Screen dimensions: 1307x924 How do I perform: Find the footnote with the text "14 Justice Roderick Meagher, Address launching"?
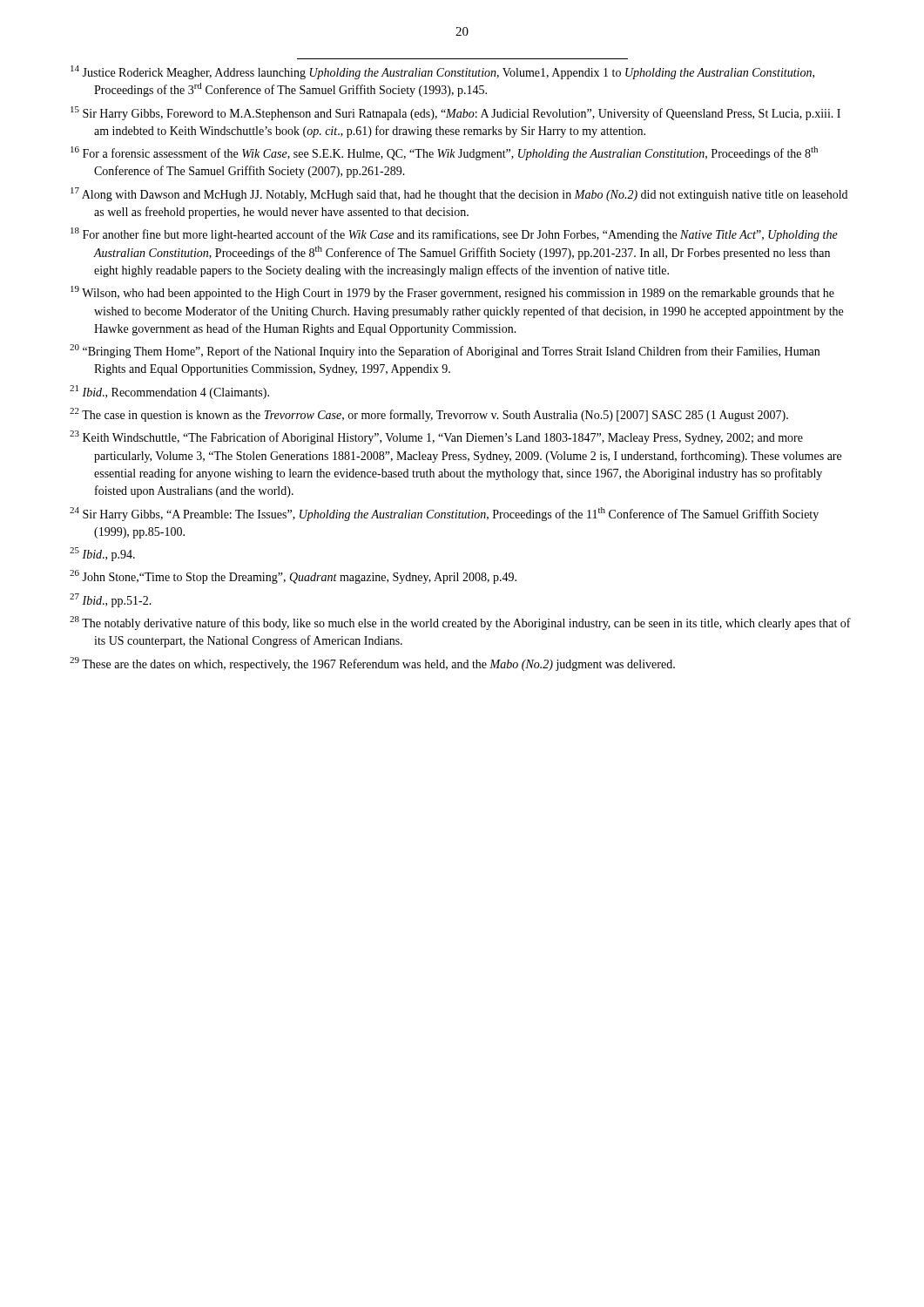point(462,366)
